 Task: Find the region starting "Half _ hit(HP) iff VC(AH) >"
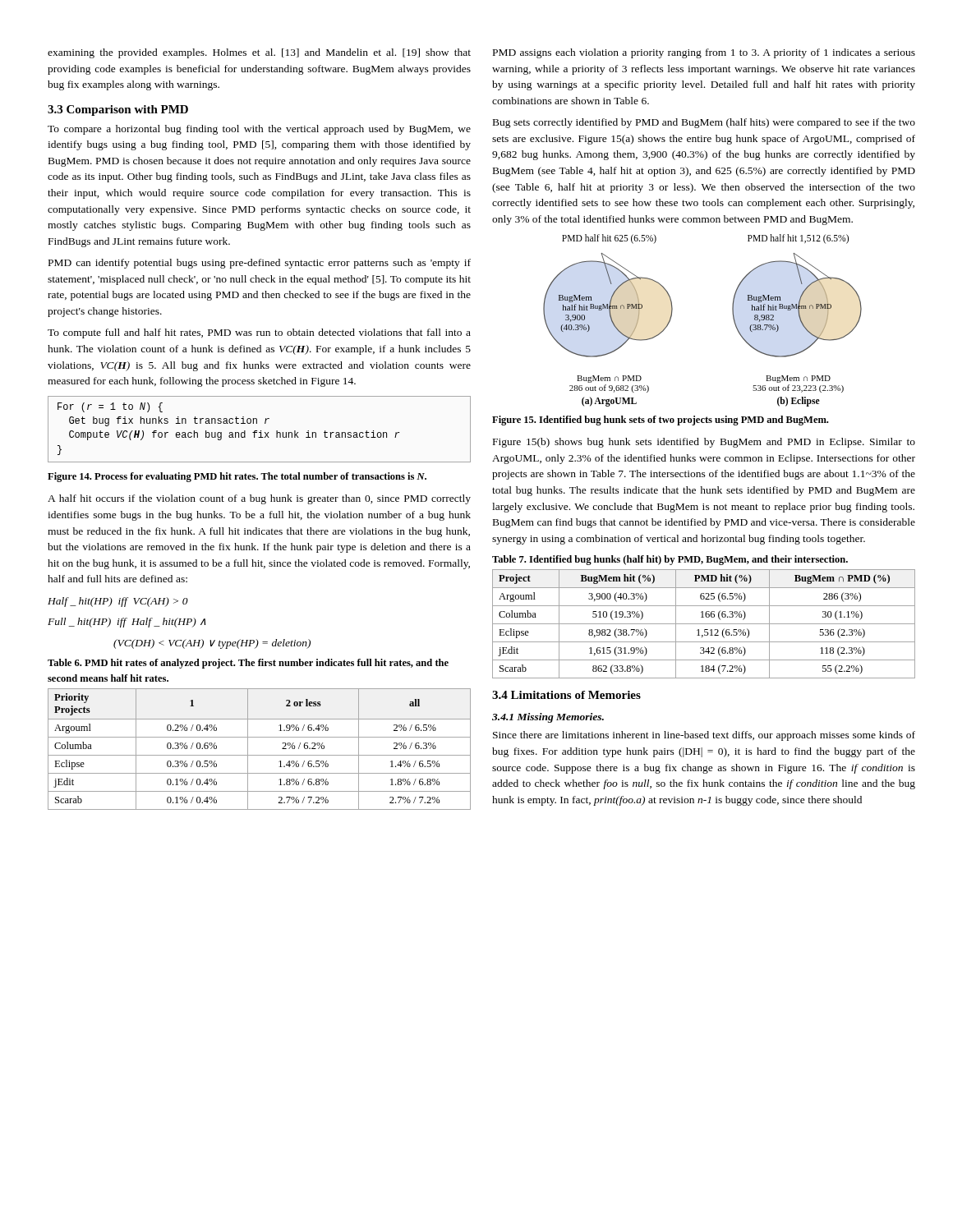pyautogui.click(x=118, y=602)
